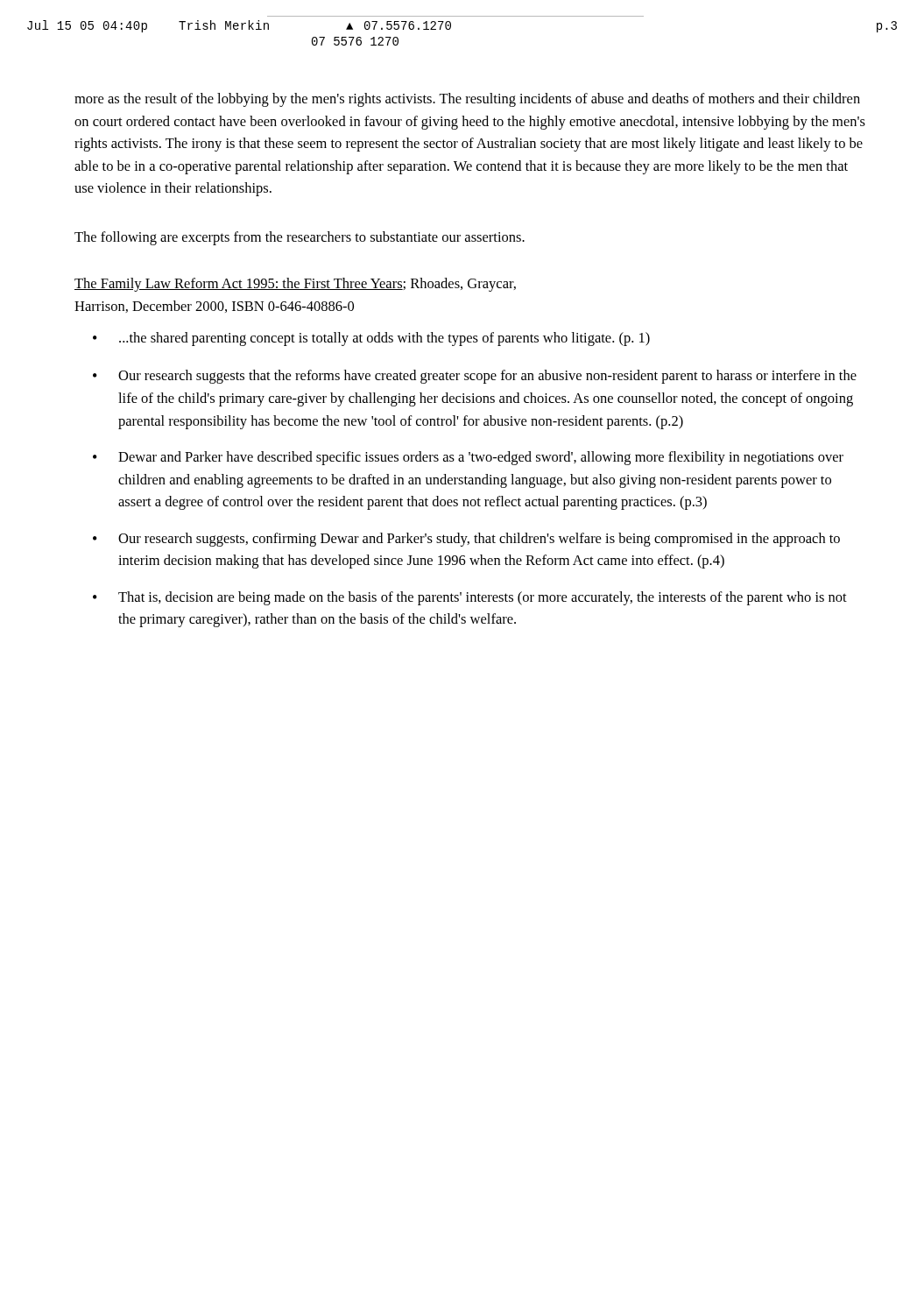This screenshot has width=924, height=1314.
Task: Navigate to the element starting "• Dewar and Parker have described"
Action: tap(471, 480)
